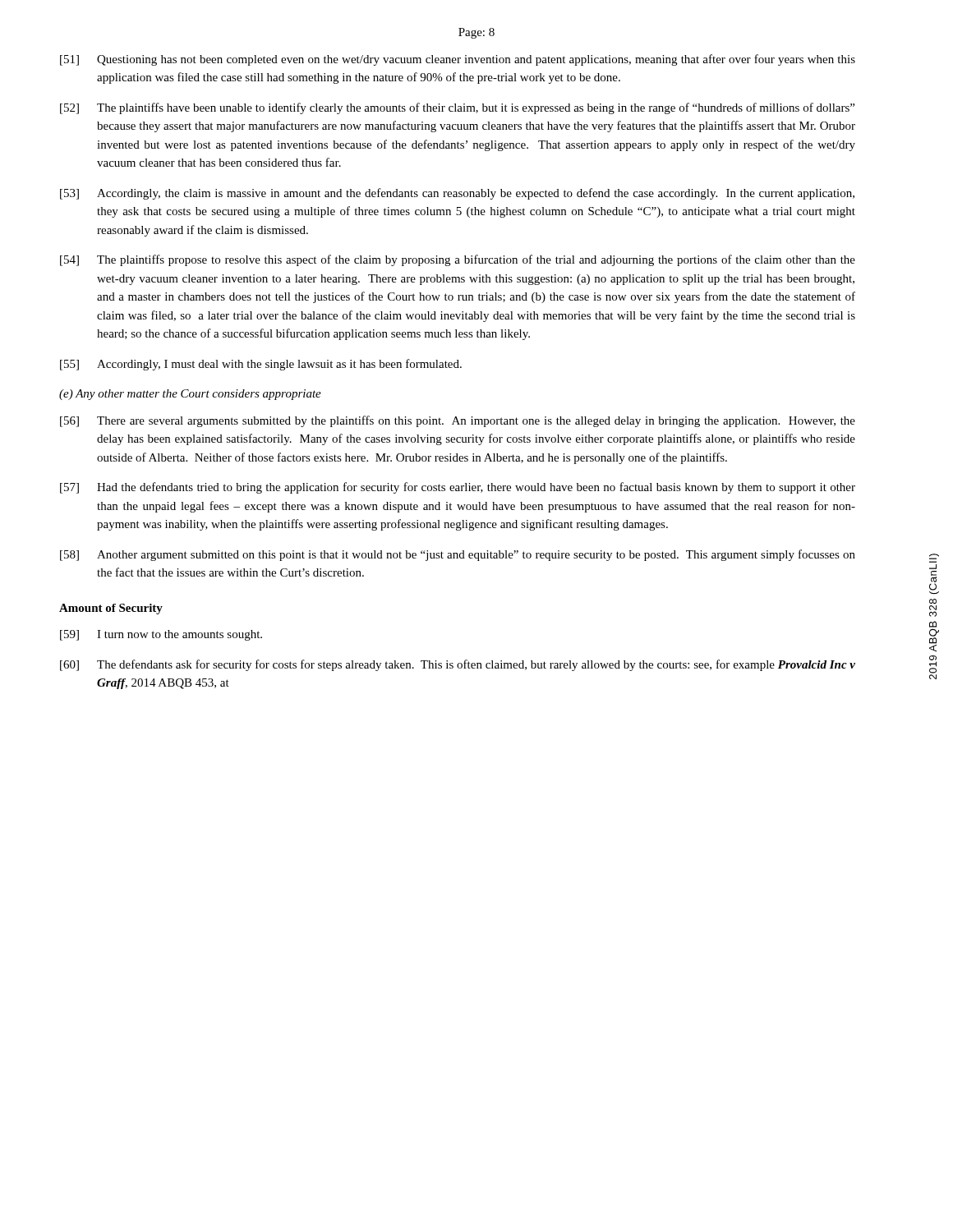Find the block starting "[58]Another argument submitted on"

pyautogui.click(x=457, y=563)
